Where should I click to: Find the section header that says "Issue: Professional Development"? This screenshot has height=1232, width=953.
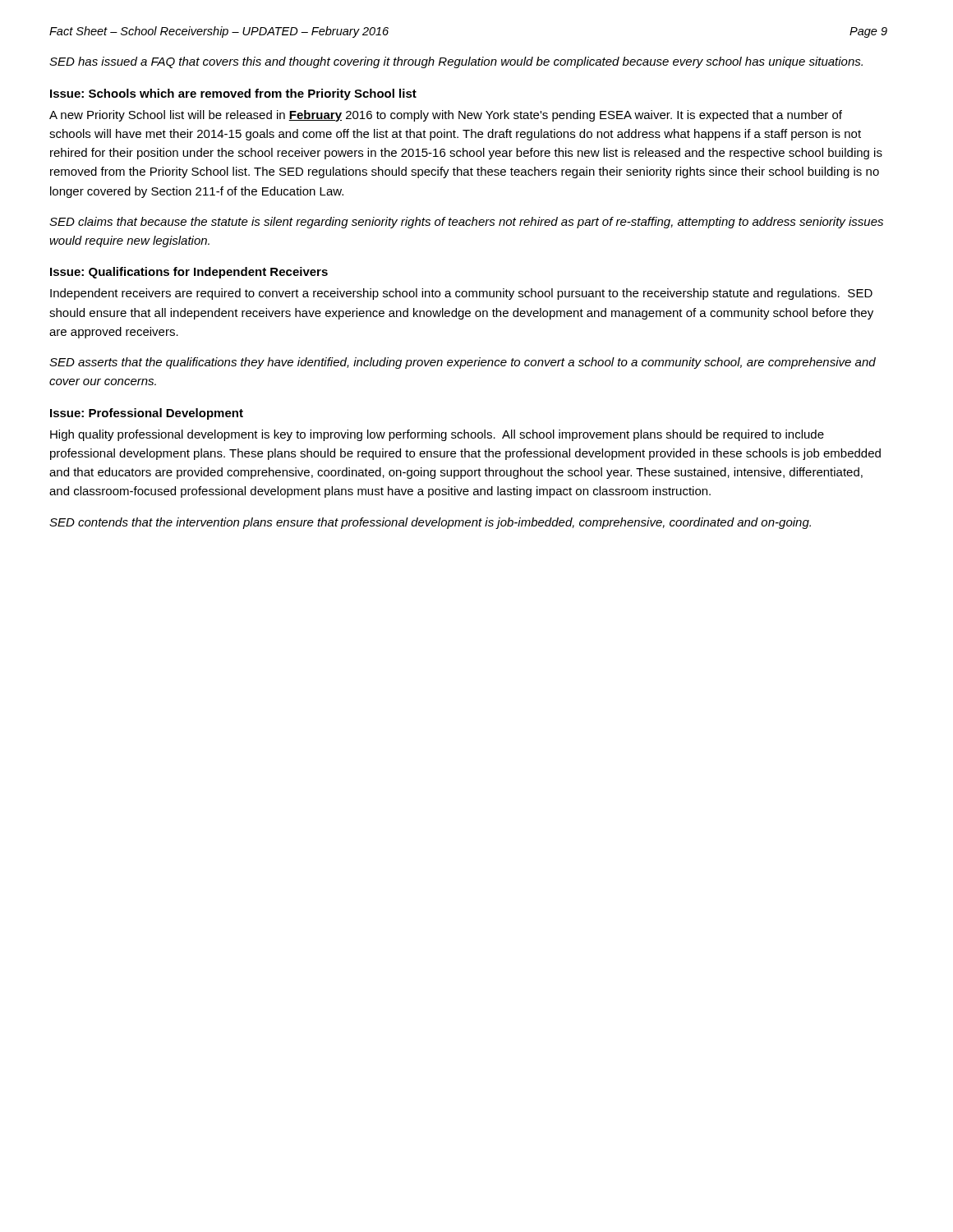(146, 412)
